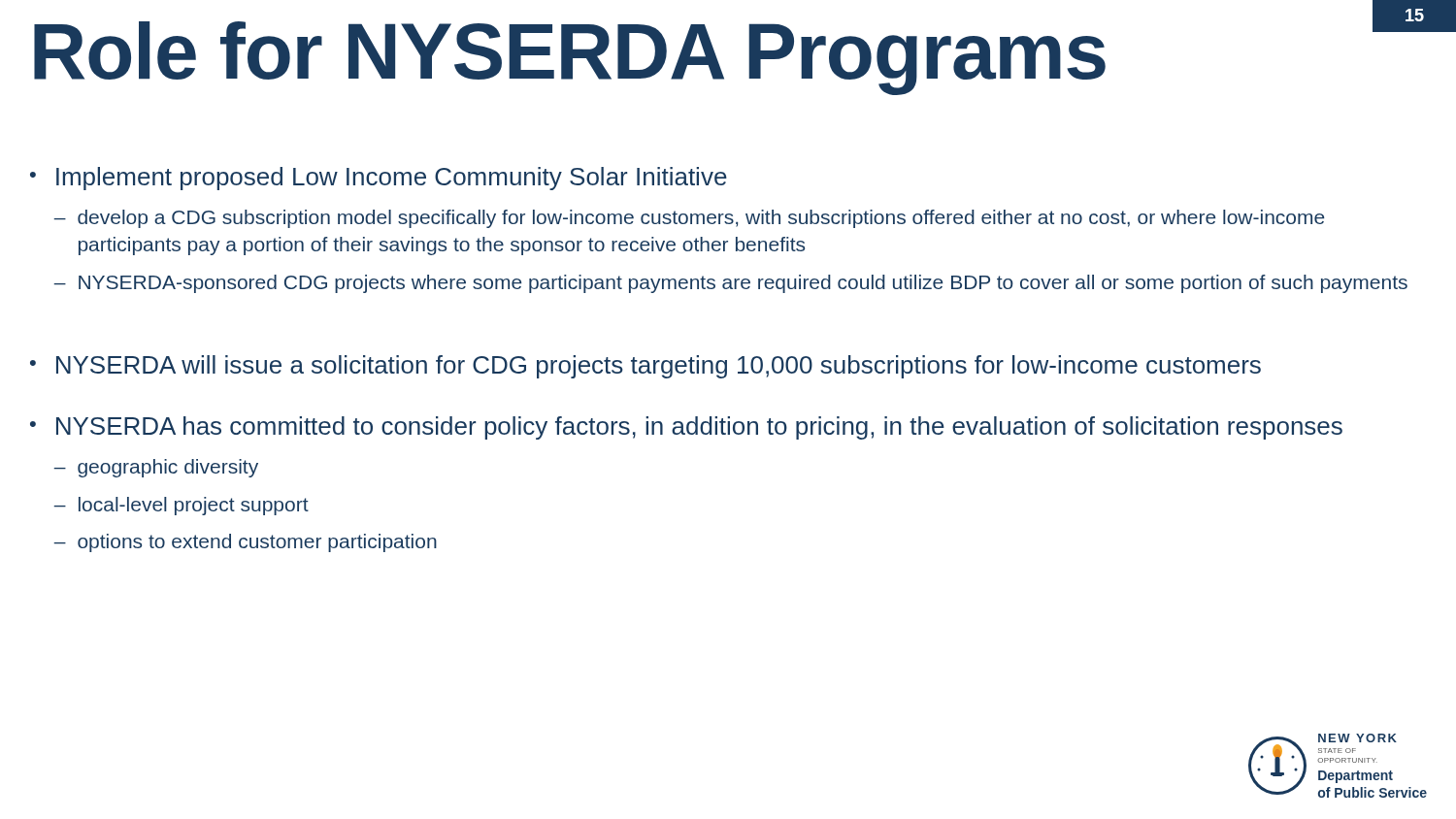Viewport: 1456px width, 819px height.
Task: Click on the text block starting "• NYSERDA has committed to consider"
Action: coord(686,428)
